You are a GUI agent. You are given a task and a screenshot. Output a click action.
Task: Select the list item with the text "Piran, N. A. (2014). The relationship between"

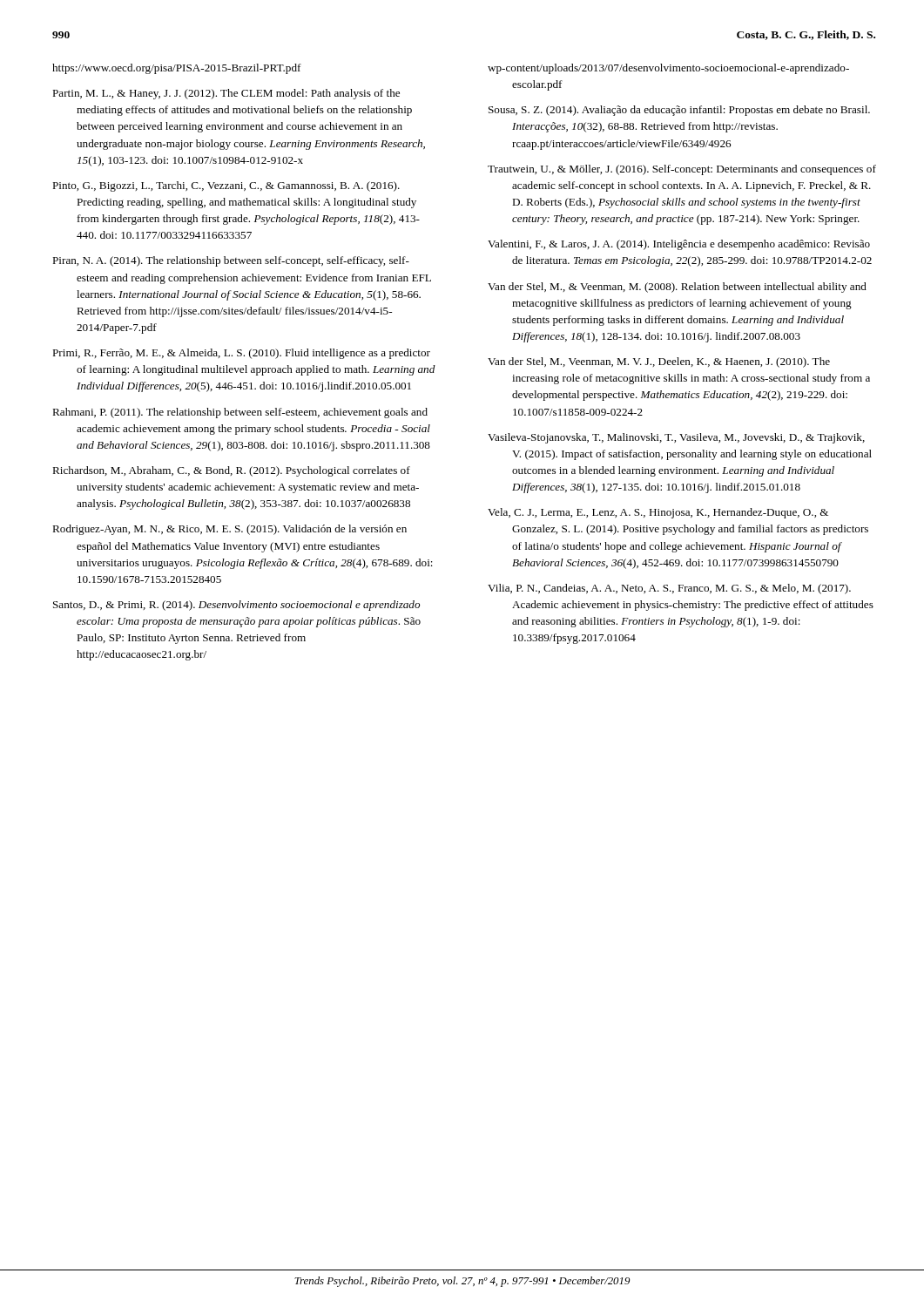tap(242, 294)
